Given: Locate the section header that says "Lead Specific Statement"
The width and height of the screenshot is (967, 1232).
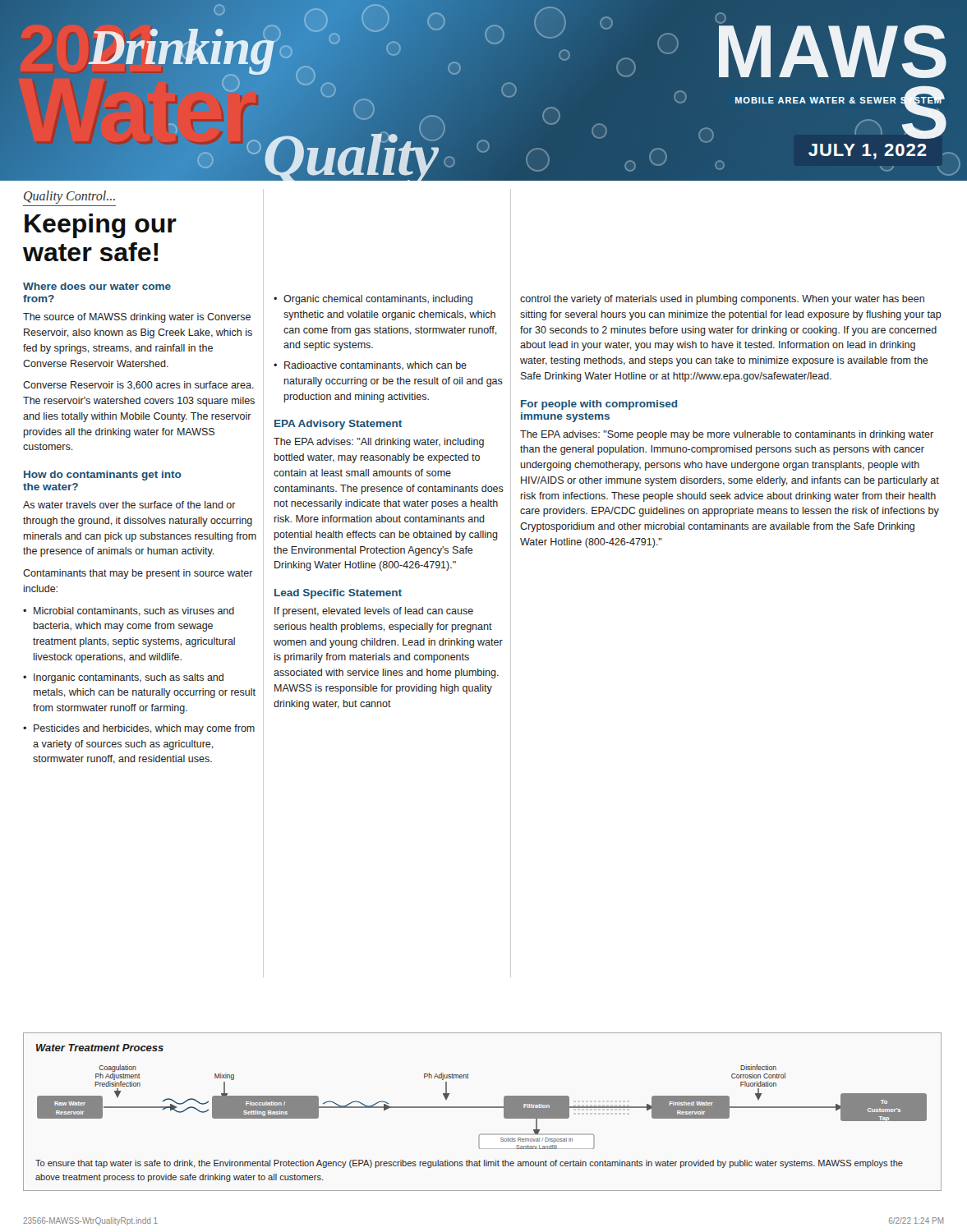Looking at the screenshot, I should (338, 593).
